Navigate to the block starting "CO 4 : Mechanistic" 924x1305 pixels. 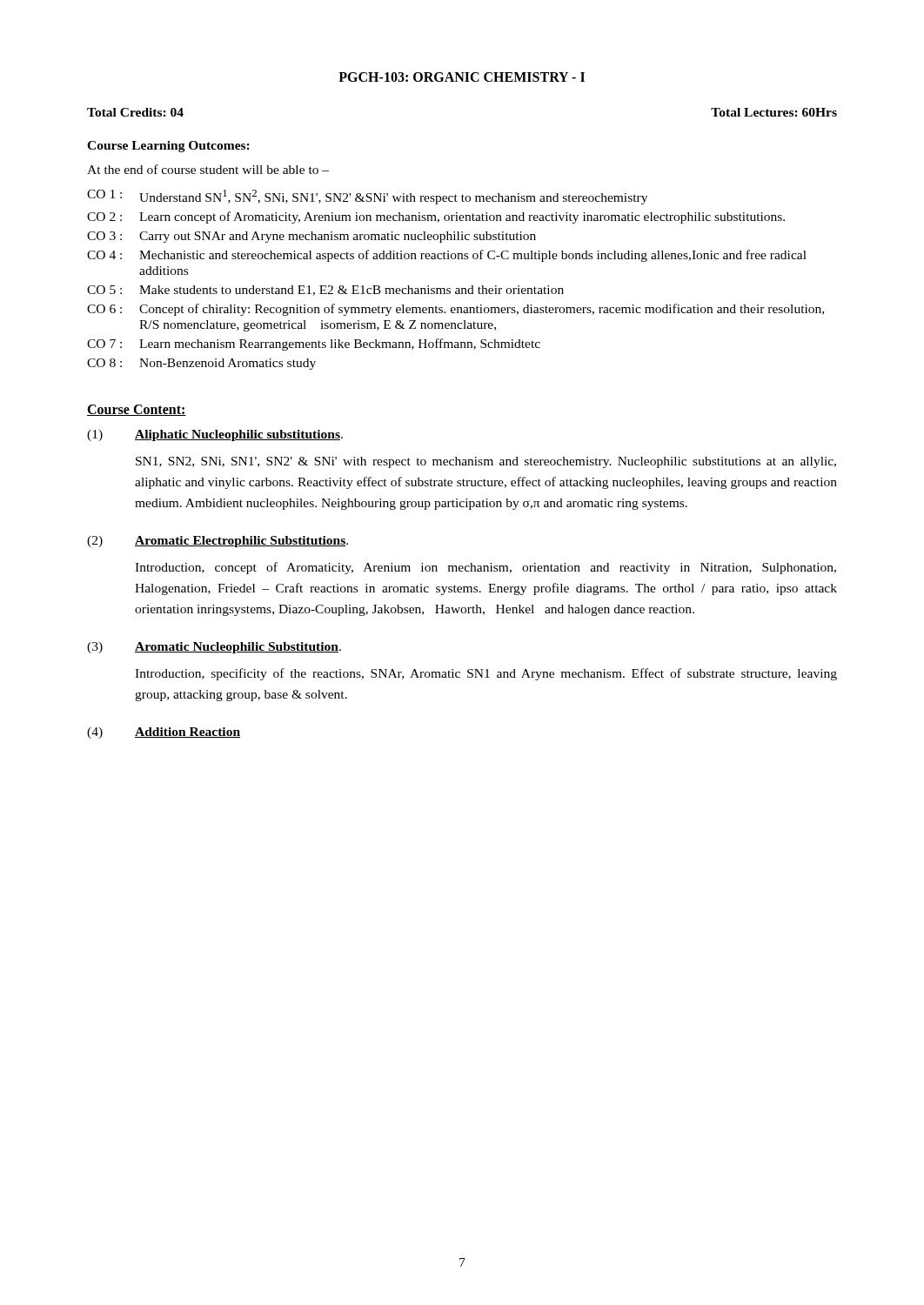(462, 263)
